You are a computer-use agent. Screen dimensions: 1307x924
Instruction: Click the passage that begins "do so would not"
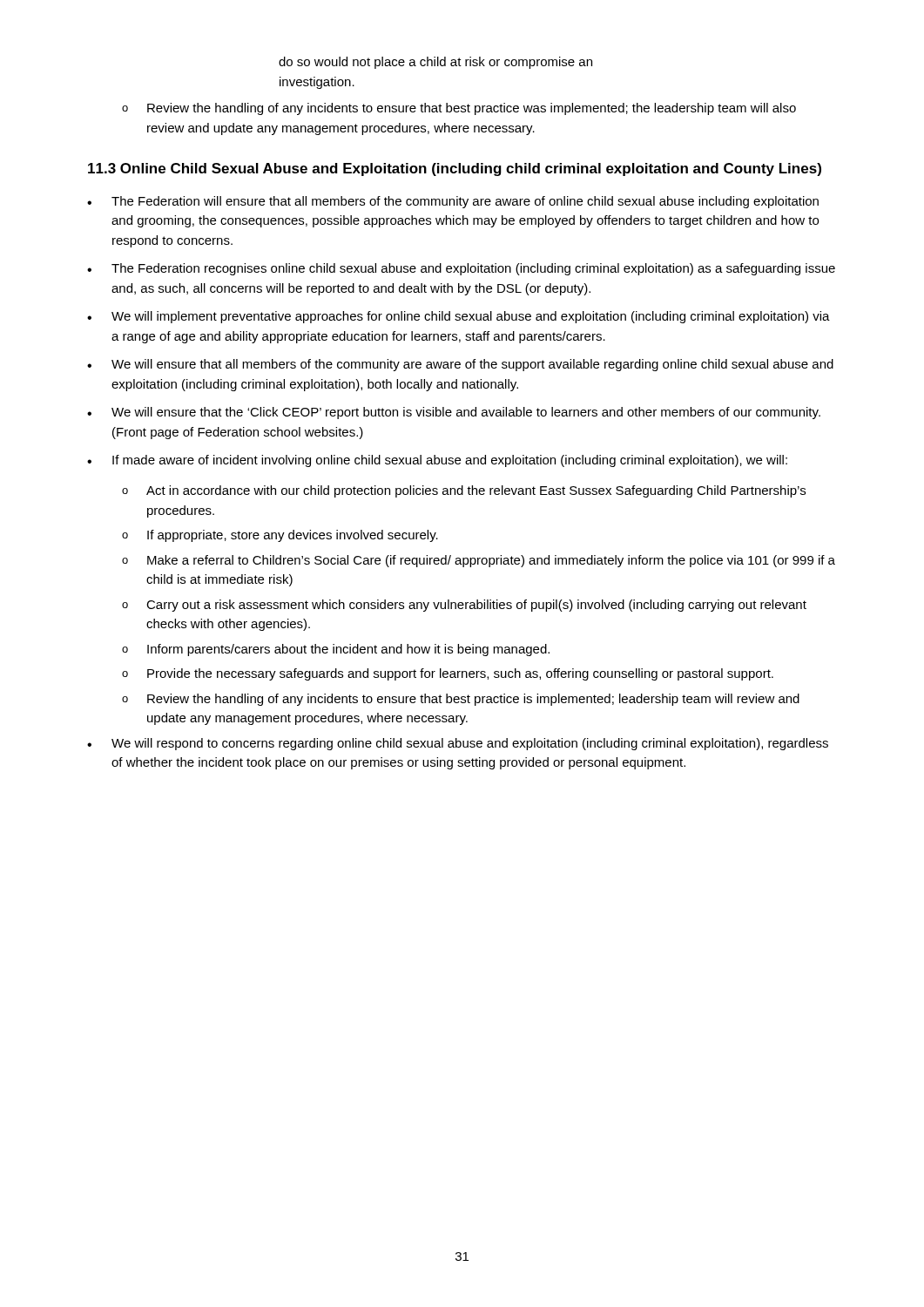[x=436, y=71]
